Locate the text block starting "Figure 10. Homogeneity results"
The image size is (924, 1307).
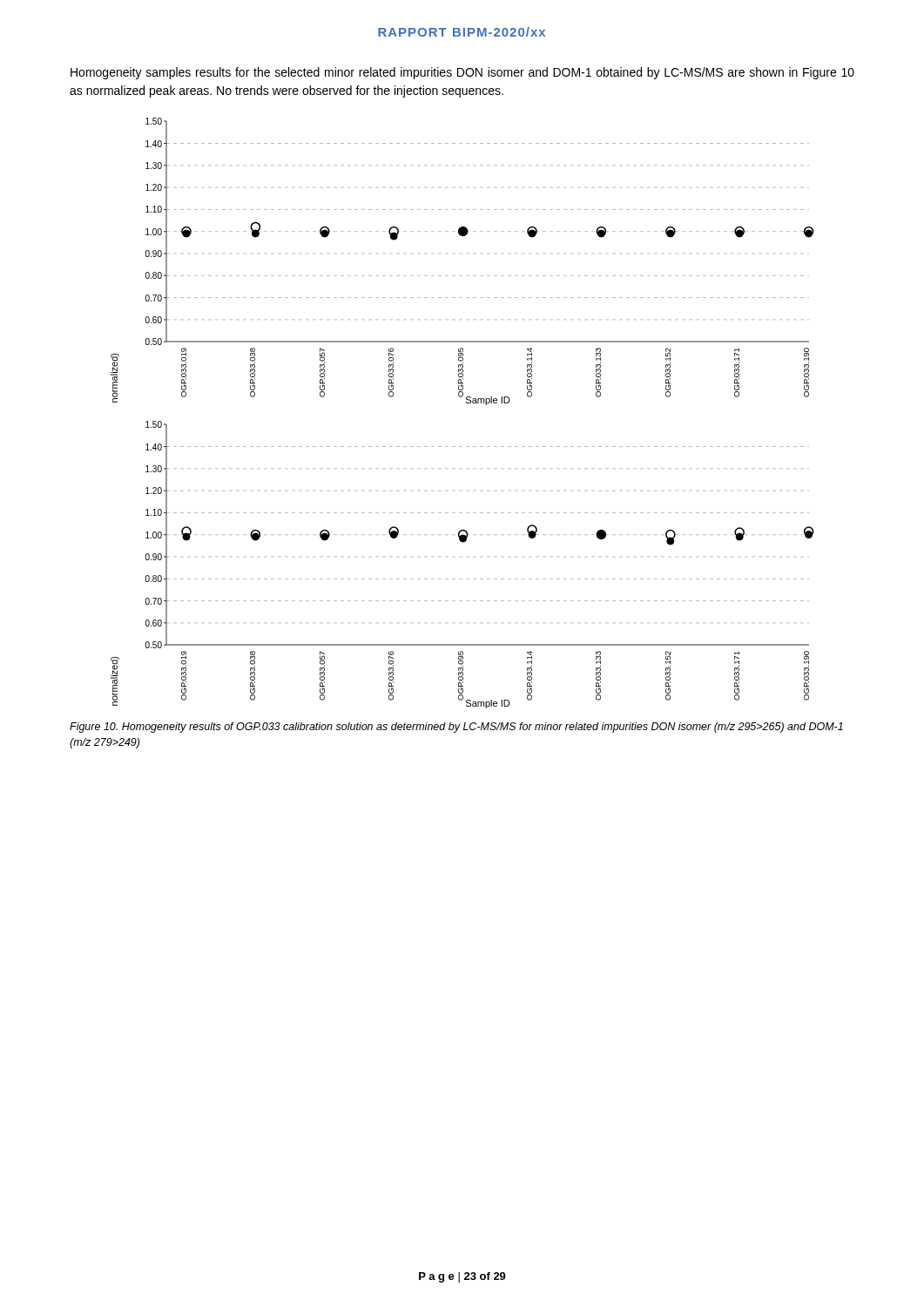pyautogui.click(x=457, y=735)
